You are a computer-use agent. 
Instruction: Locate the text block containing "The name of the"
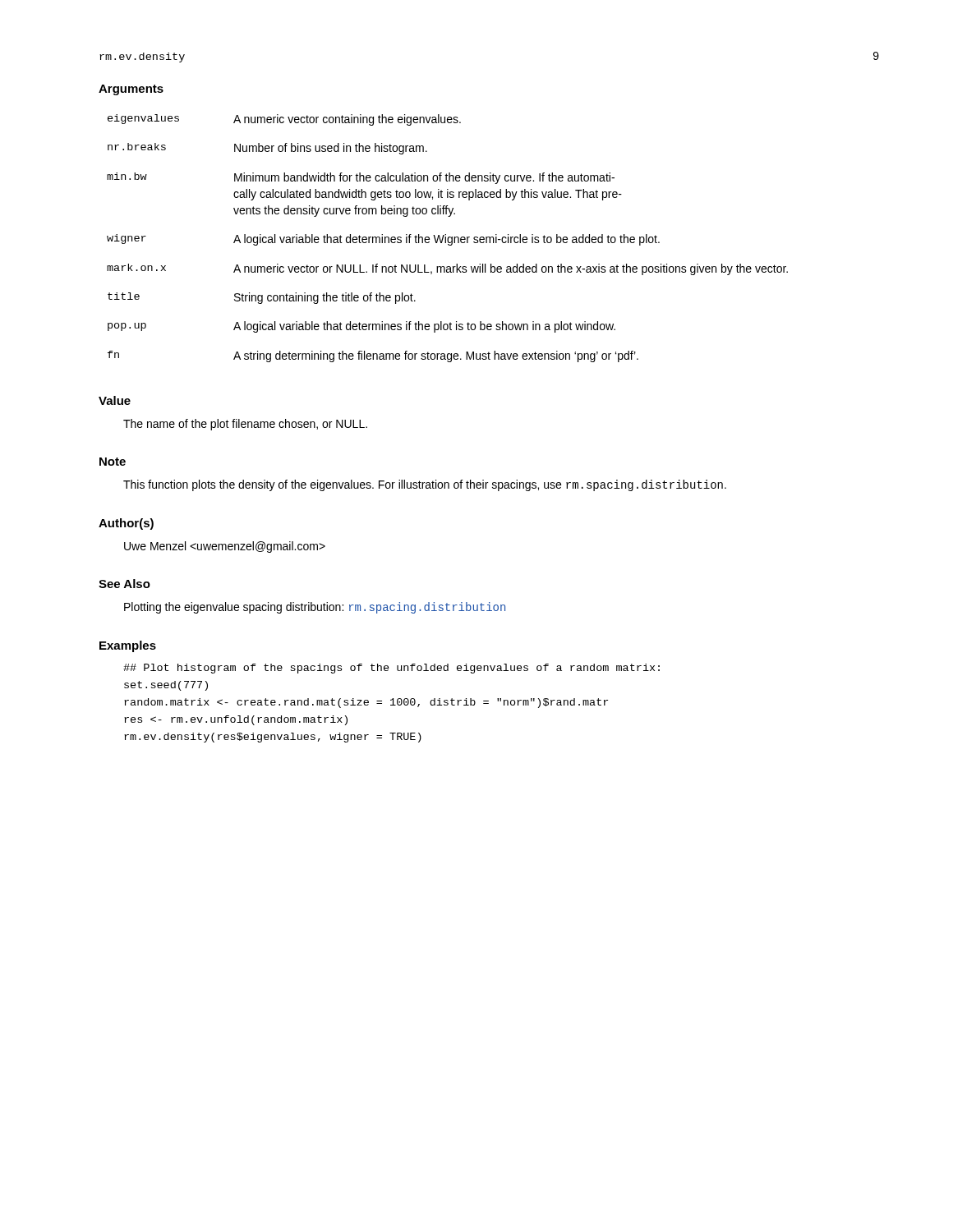coord(246,424)
